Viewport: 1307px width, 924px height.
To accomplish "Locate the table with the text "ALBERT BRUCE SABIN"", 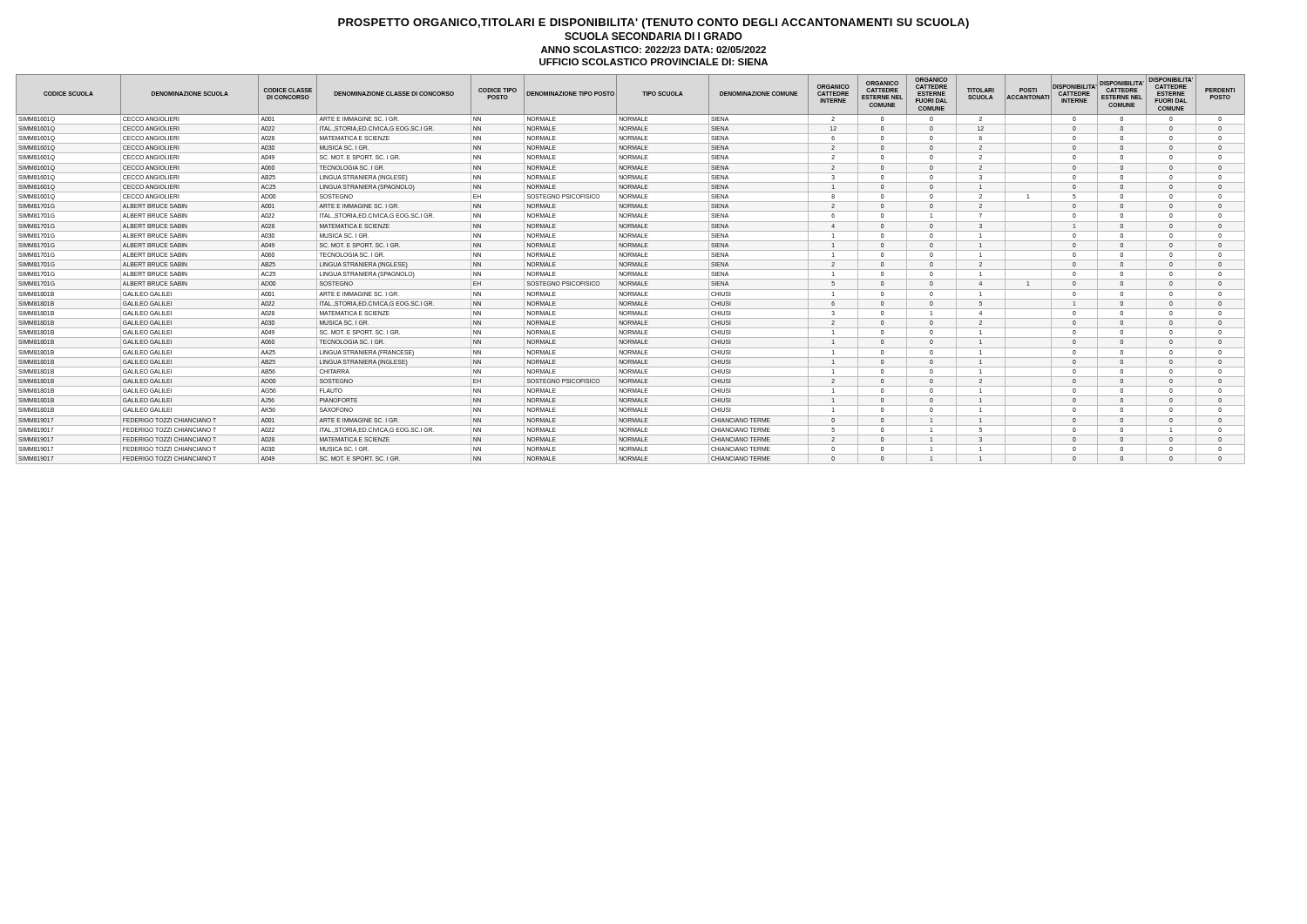I will pos(654,269).
